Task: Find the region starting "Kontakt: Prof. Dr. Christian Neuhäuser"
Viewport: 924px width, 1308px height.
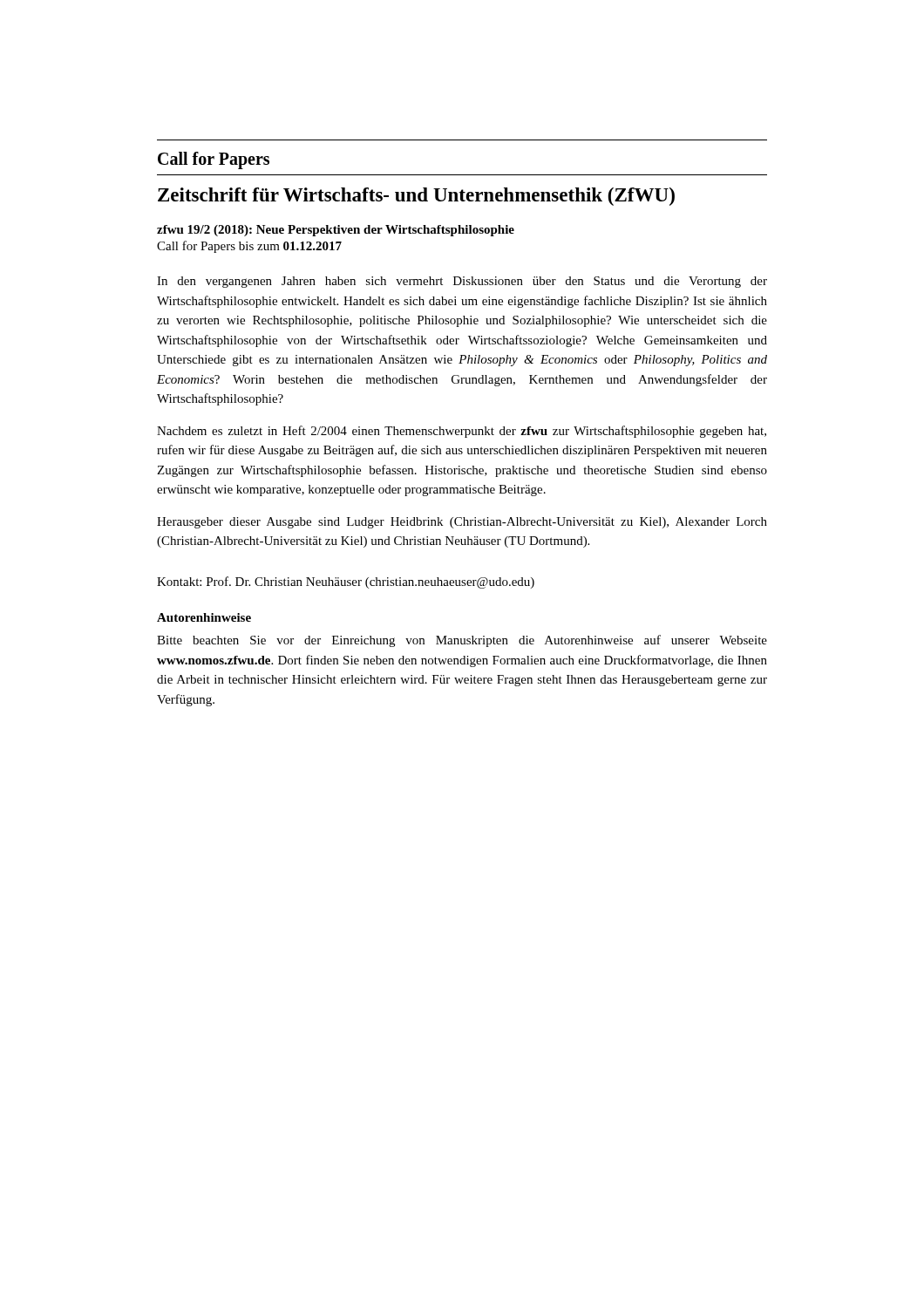Action: (x=346, y=581)
